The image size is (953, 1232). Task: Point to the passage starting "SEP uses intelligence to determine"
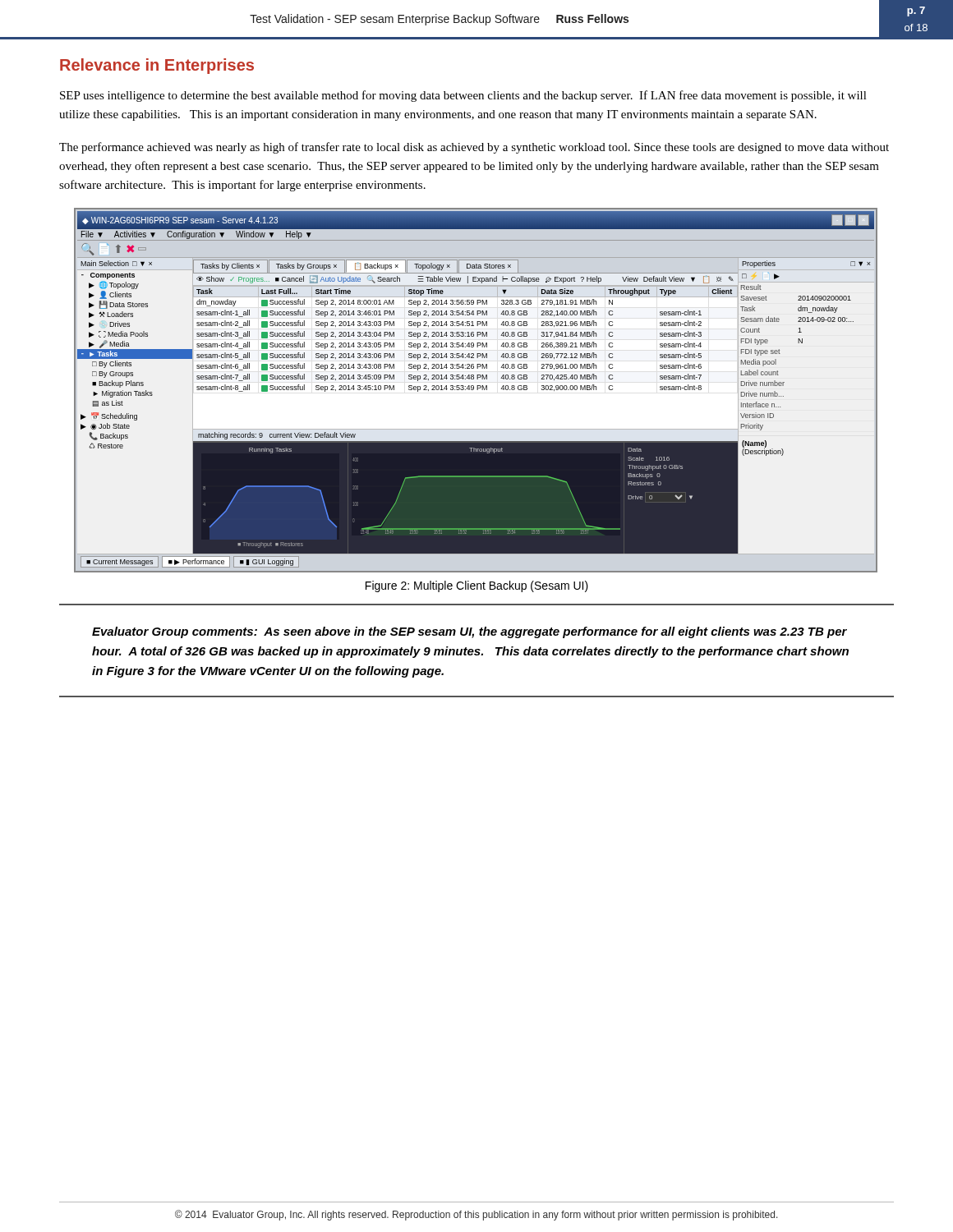pos(463,105)
